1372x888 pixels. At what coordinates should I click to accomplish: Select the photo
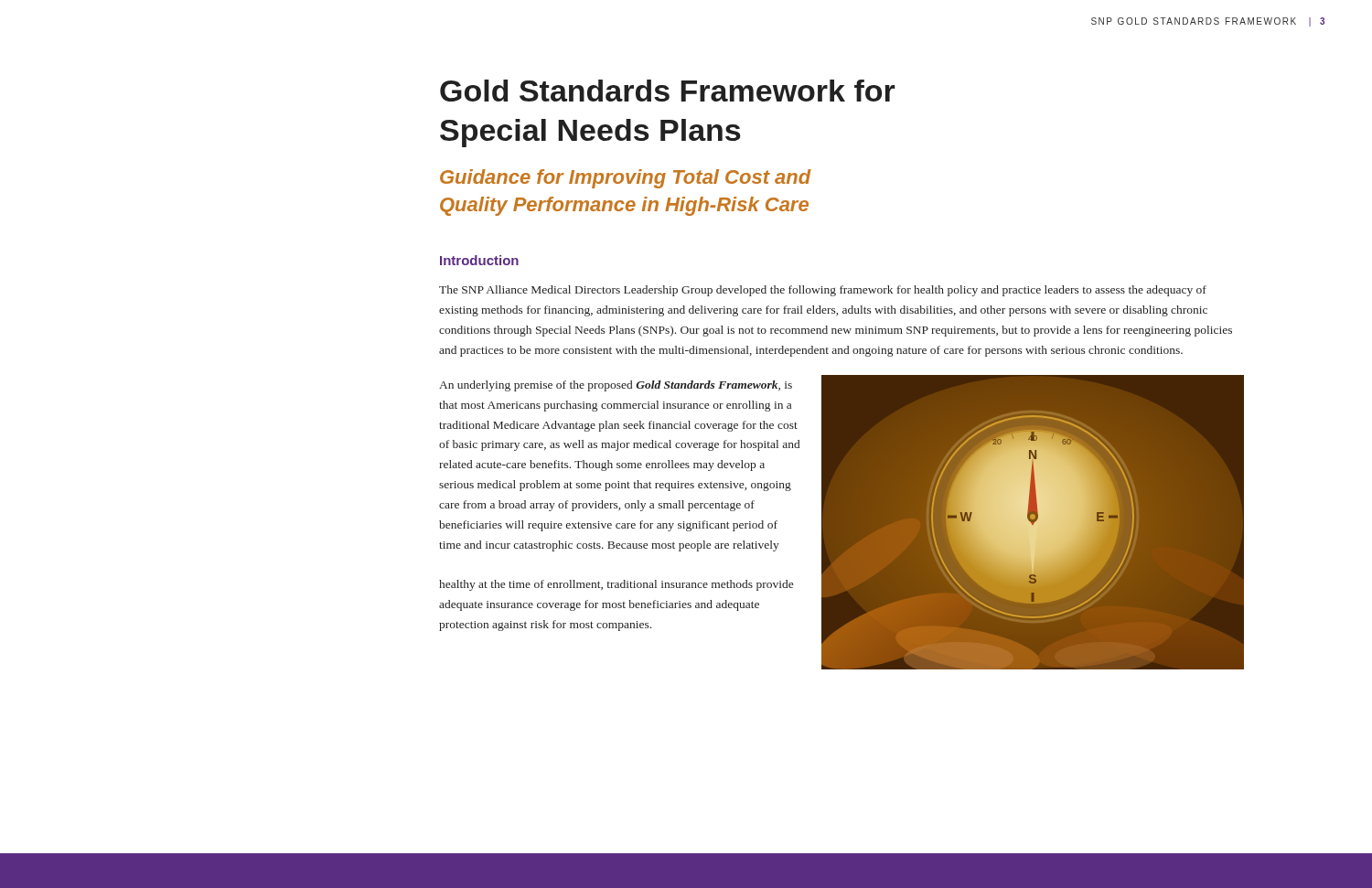point(1033,522)
